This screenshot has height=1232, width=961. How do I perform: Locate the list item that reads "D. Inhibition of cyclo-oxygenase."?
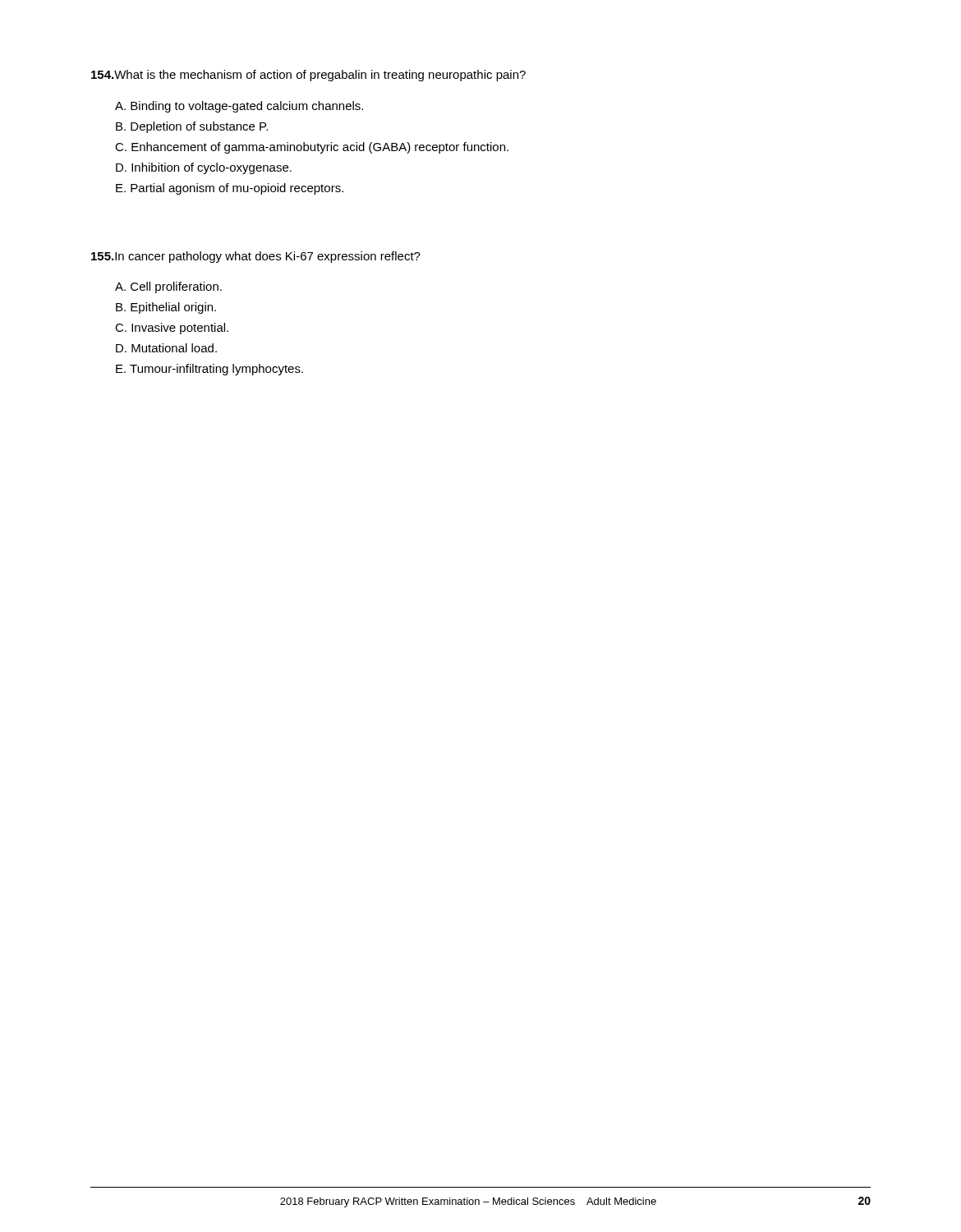(x=204, y=167)
